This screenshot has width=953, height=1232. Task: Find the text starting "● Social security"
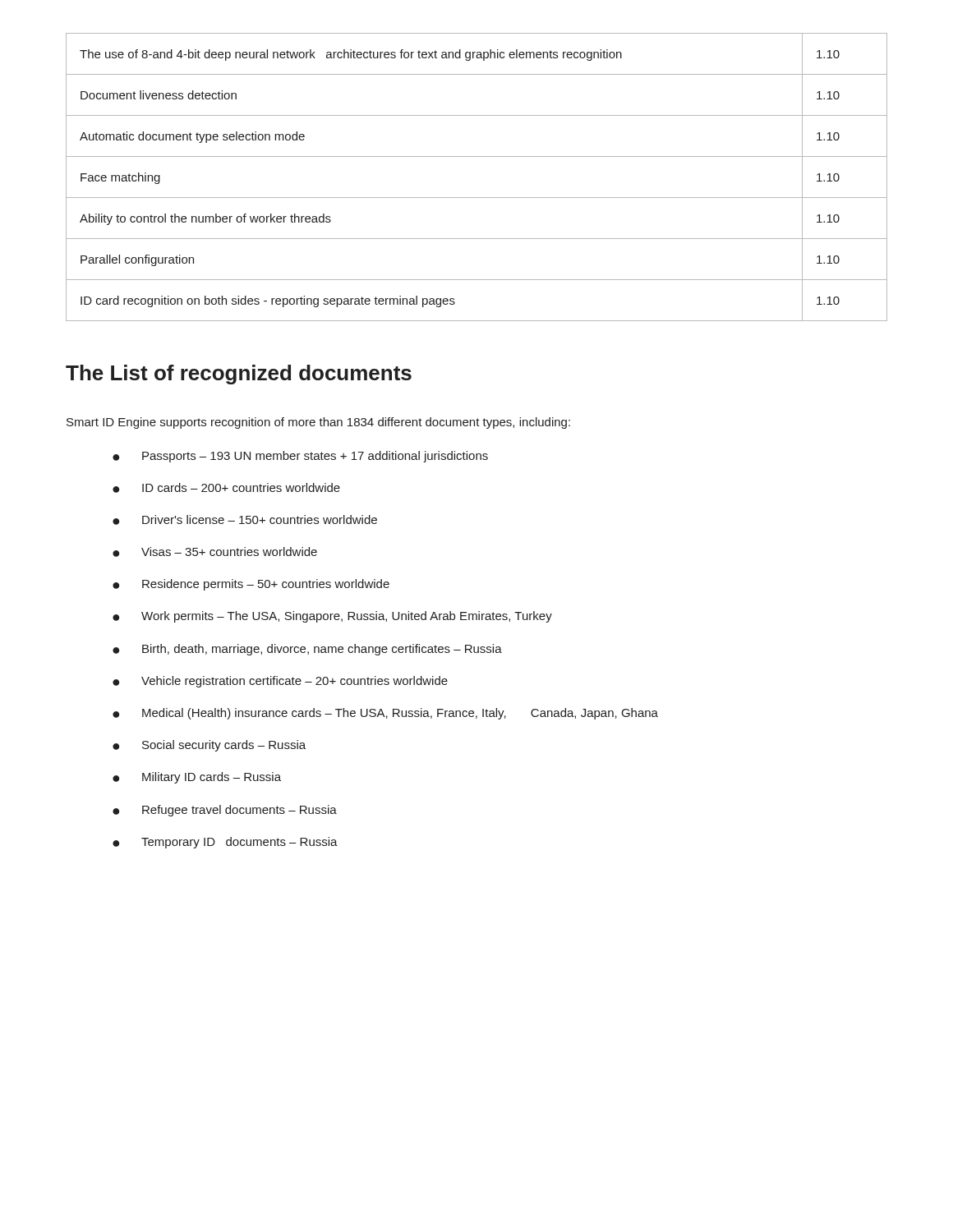(209, 746)
